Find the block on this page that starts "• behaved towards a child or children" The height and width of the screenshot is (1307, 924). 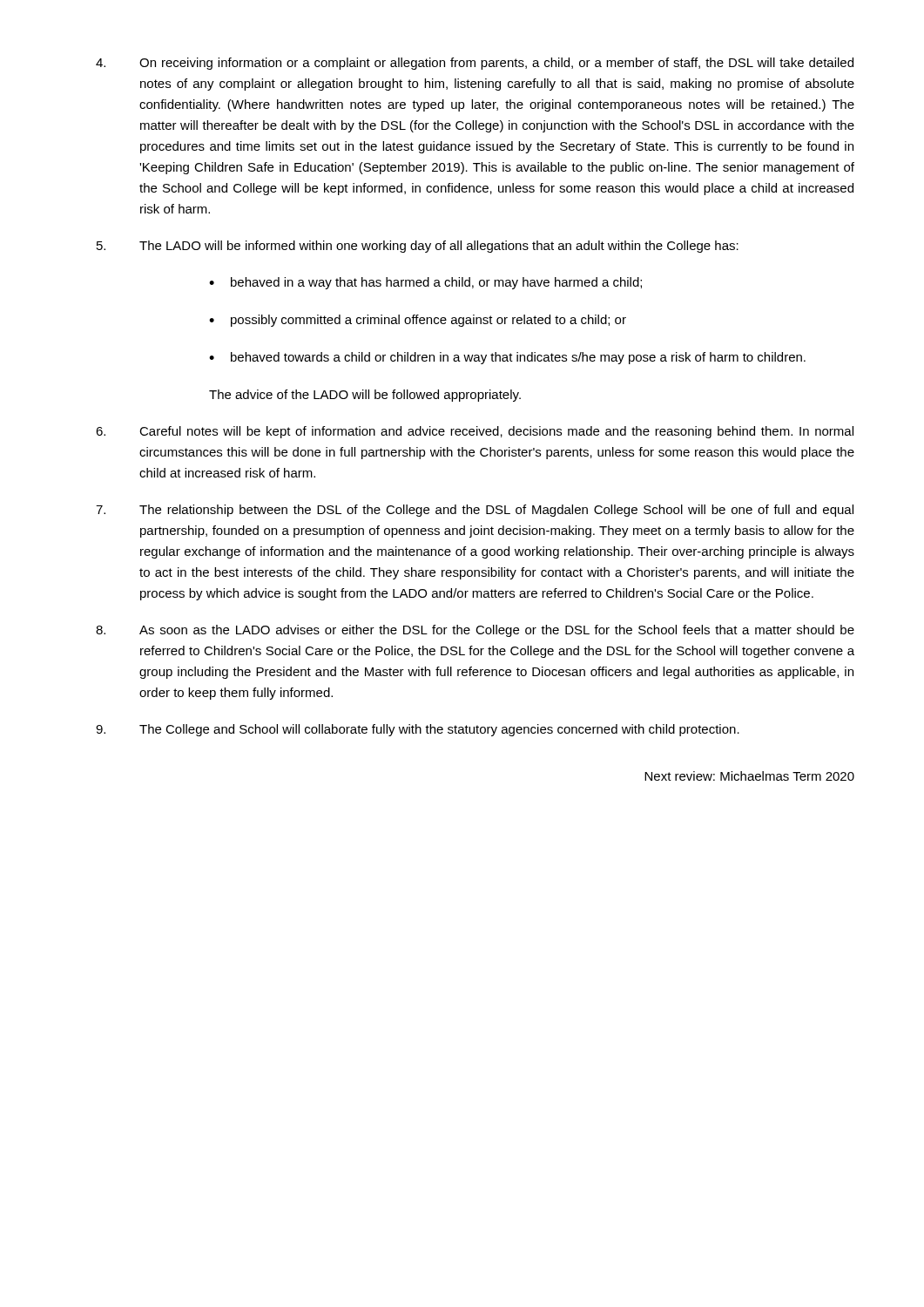coord(532,359)
